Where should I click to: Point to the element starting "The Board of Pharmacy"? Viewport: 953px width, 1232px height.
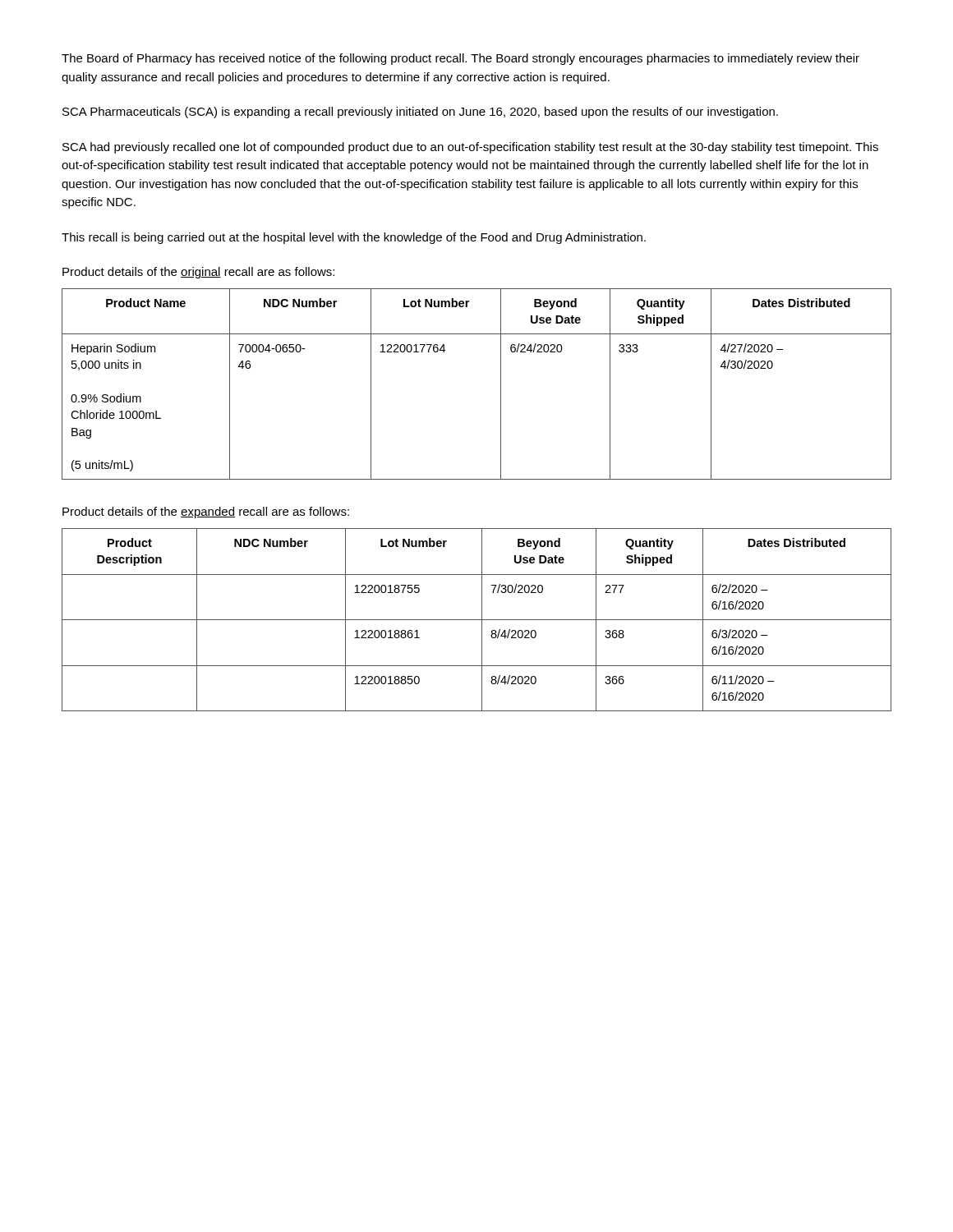(x=461, y=67)
